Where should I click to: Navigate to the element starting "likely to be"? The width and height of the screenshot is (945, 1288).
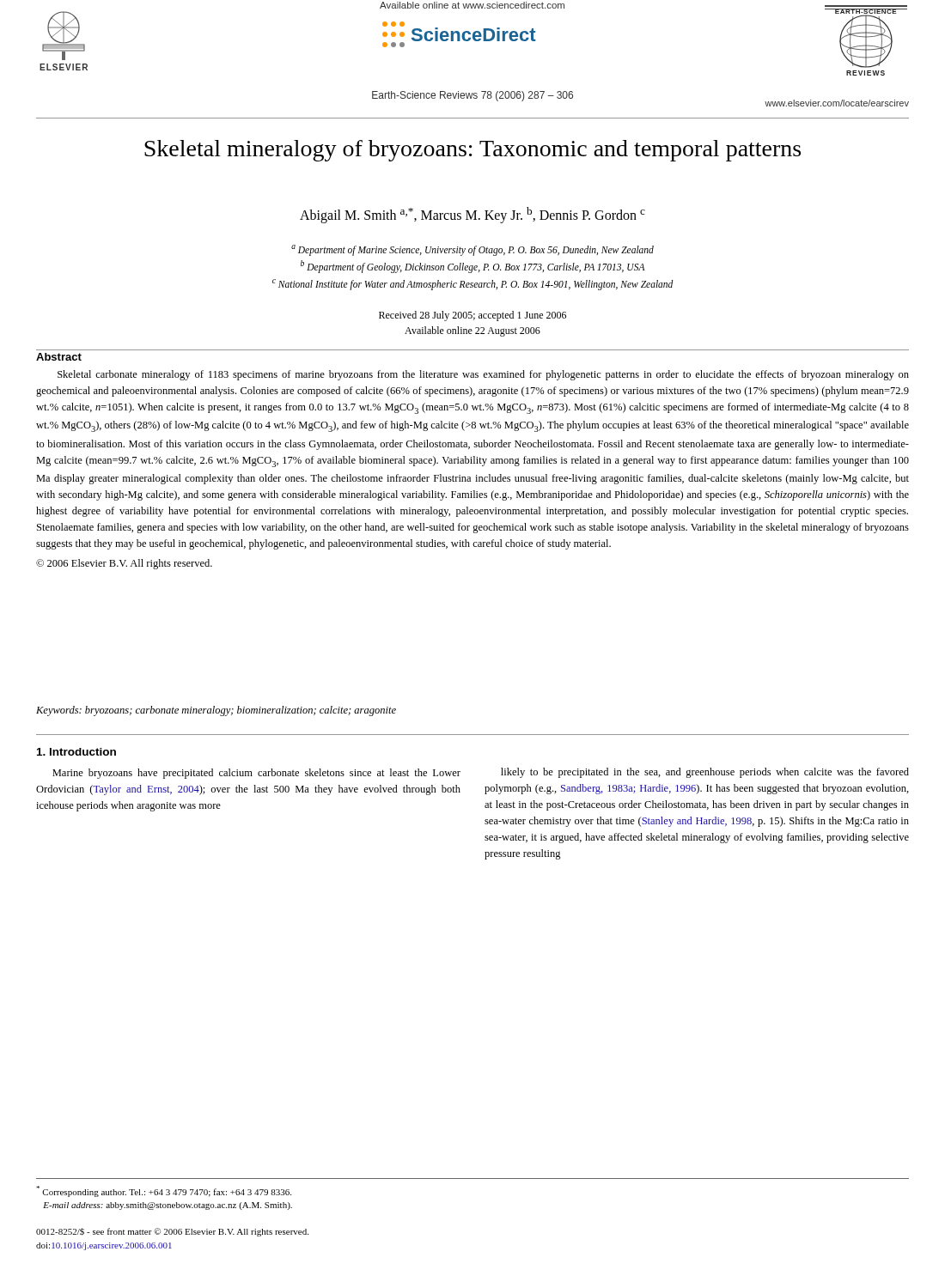[697, 813]
